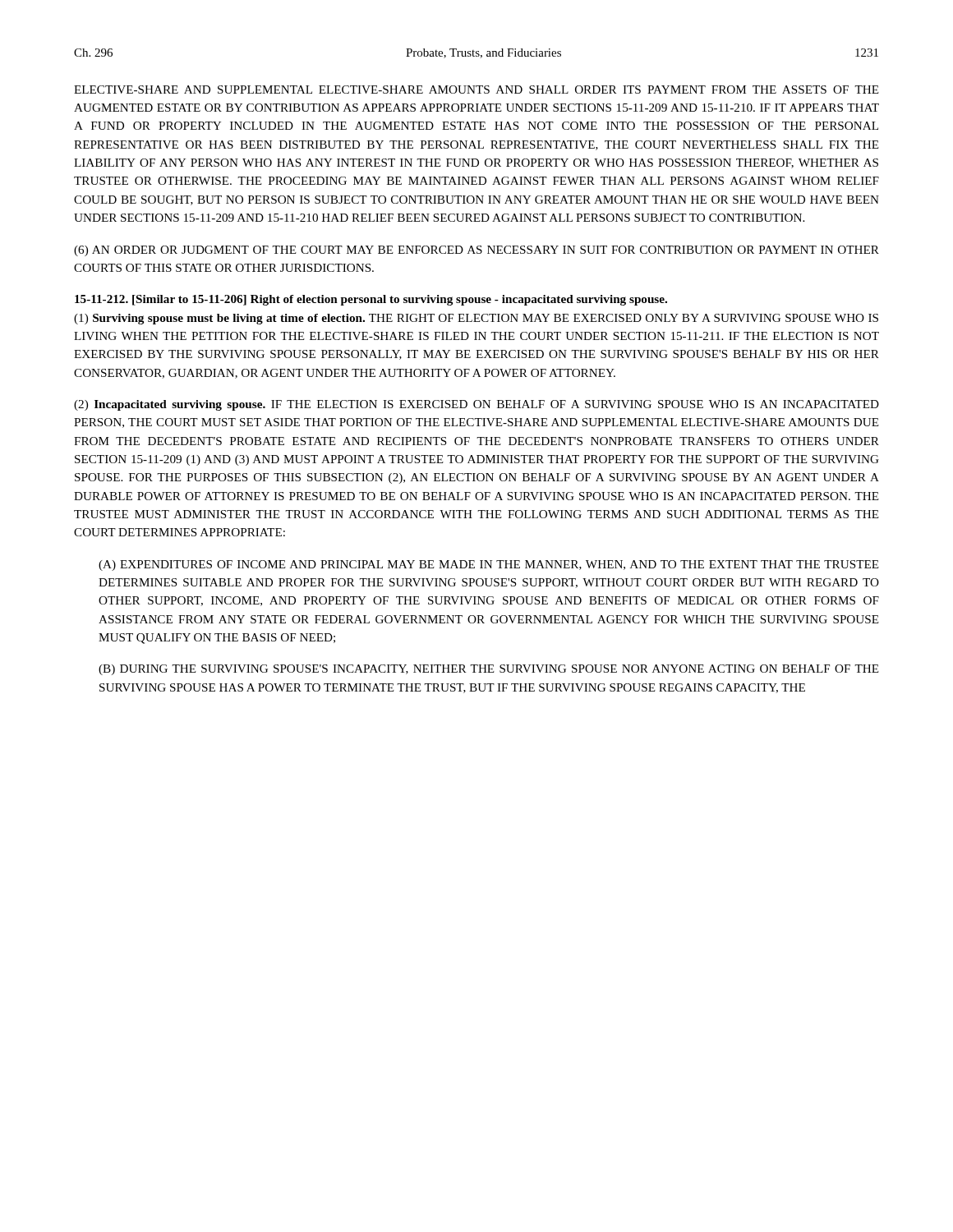Locate the section header that says "15-11-212. [Similar to 15-11-206] Right"
Viewport: 953px width, 1232px height.
[371, 299]
